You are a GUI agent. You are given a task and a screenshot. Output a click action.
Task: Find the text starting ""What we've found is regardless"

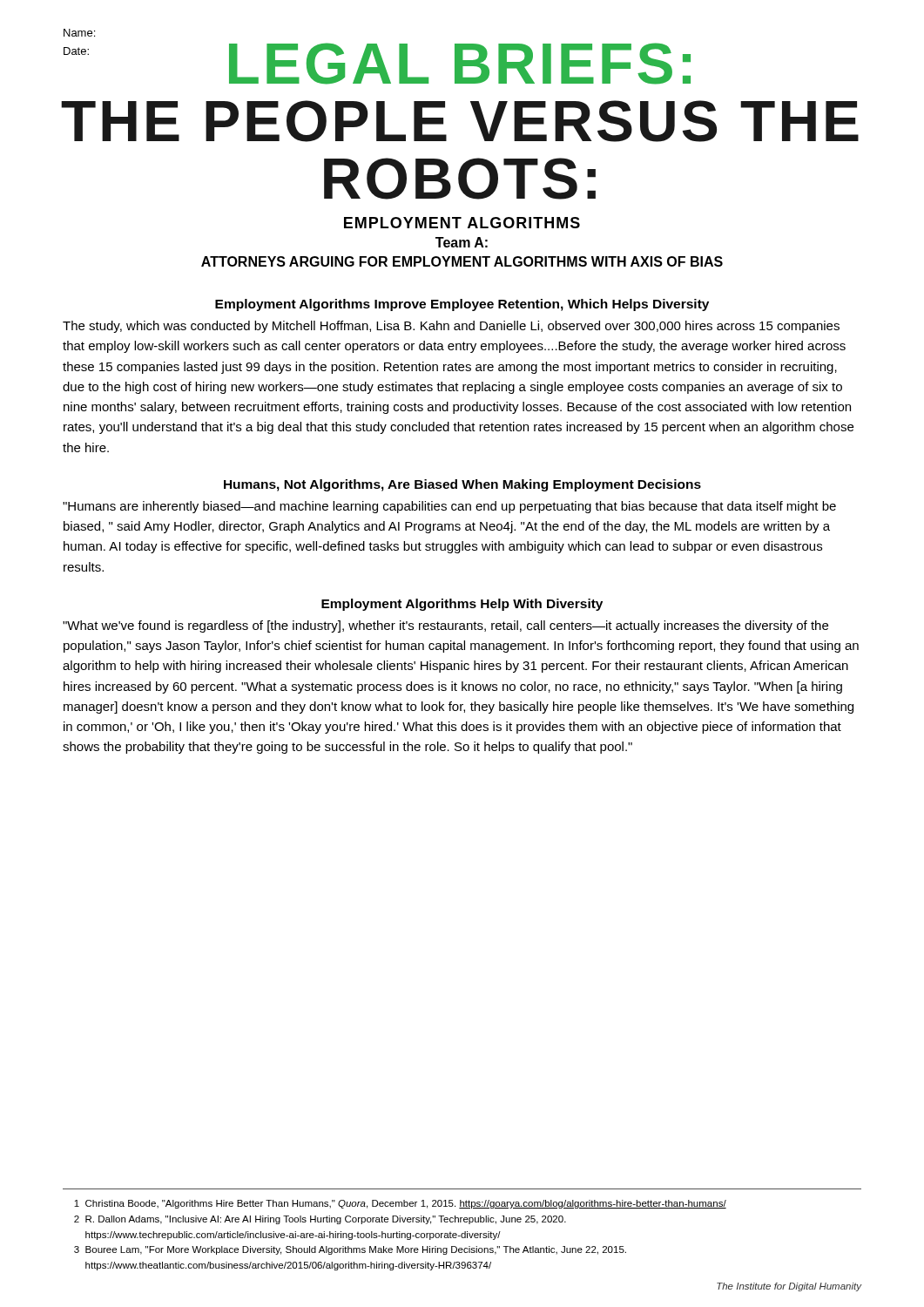pyautogui.click(x=461, y=686)
